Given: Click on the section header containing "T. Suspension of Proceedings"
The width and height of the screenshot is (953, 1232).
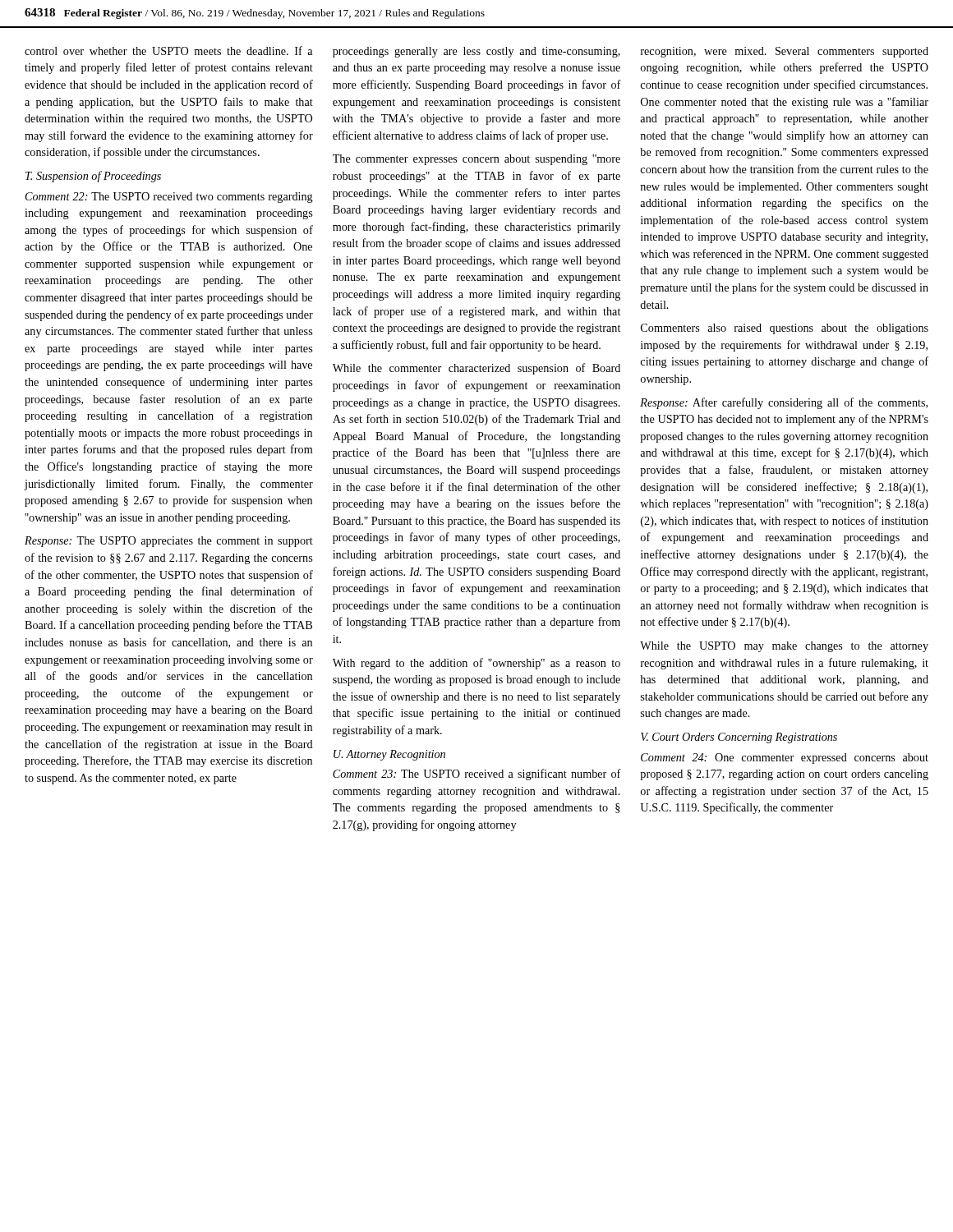Looking at the screenshot, I should [169, 176].
